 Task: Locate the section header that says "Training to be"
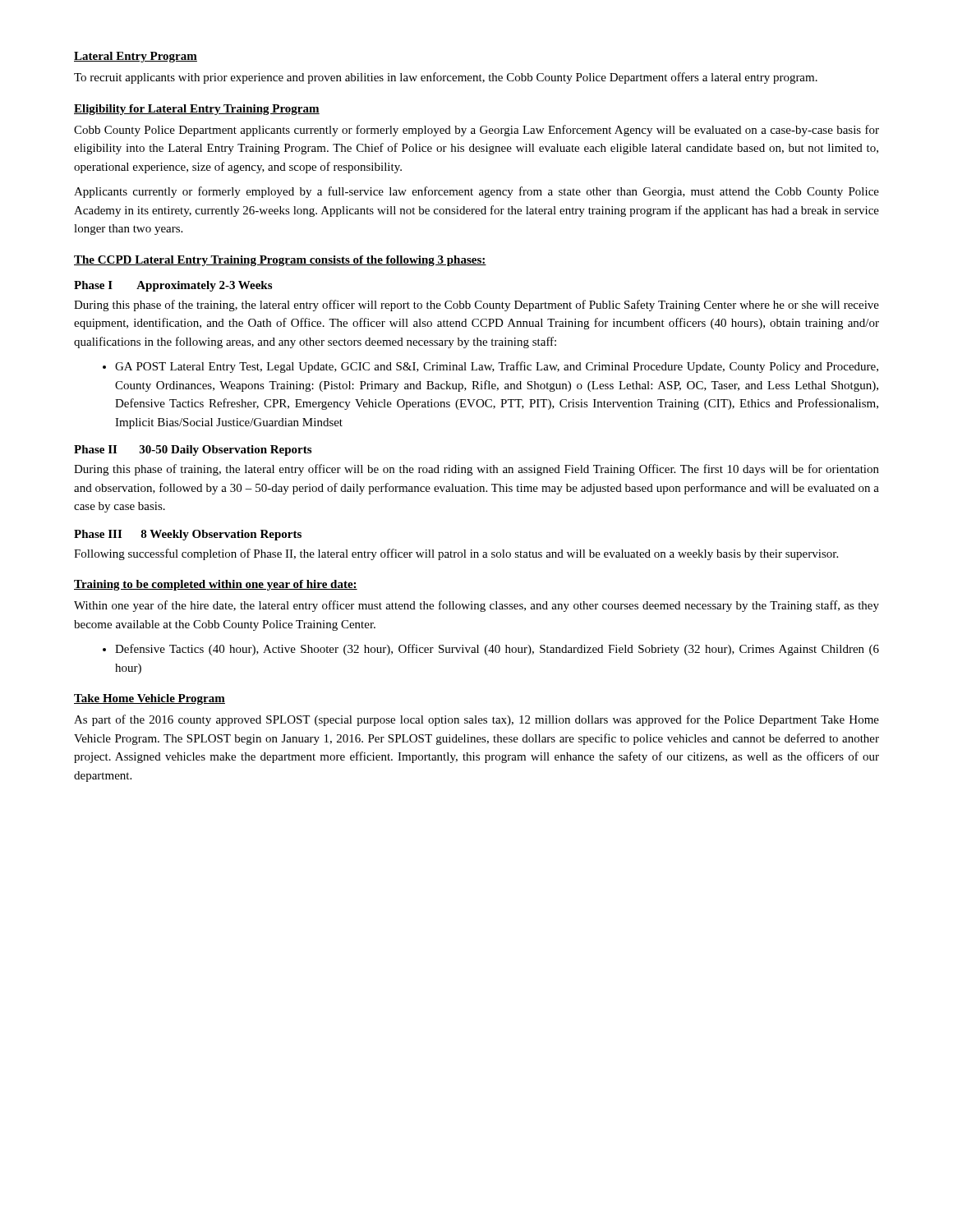click(x=215, y=584)
